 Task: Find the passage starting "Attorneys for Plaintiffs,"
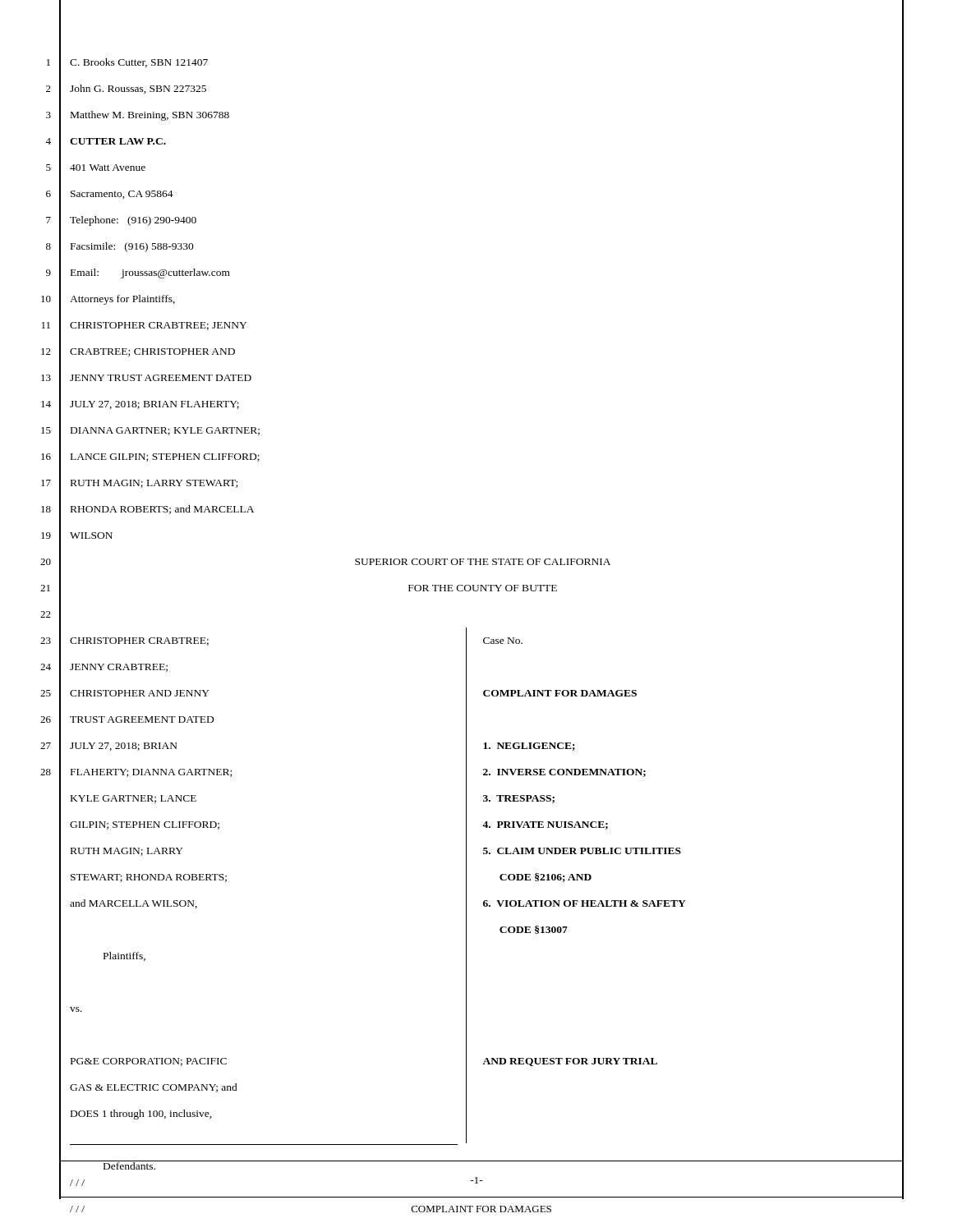(122, 300)
